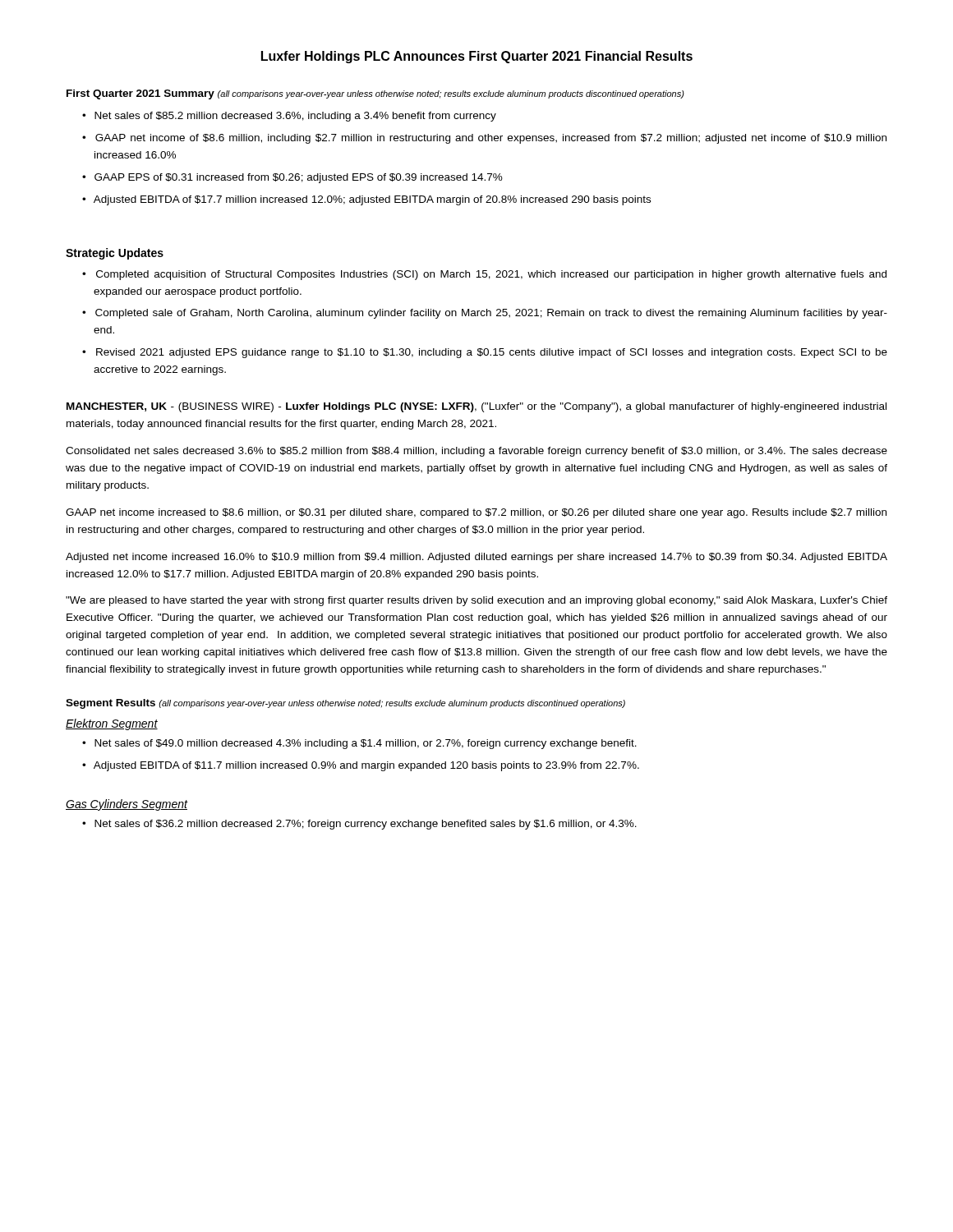Viewport: 953px width, 1232px height.
Task: Locate the passage starting ""We are pleased to have"
Action: [x=476, y=635]
